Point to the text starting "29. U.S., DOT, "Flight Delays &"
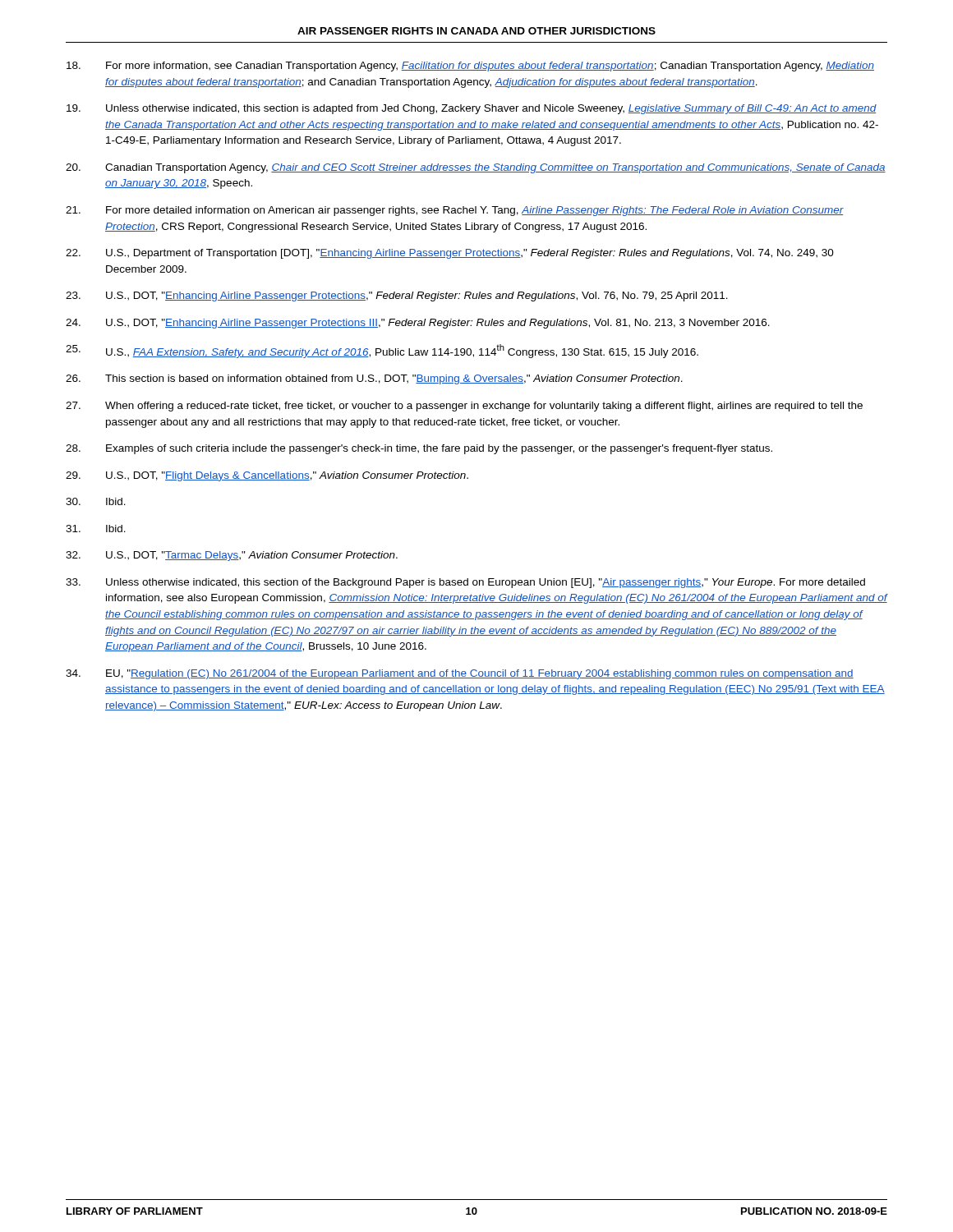 coord(476,475)
